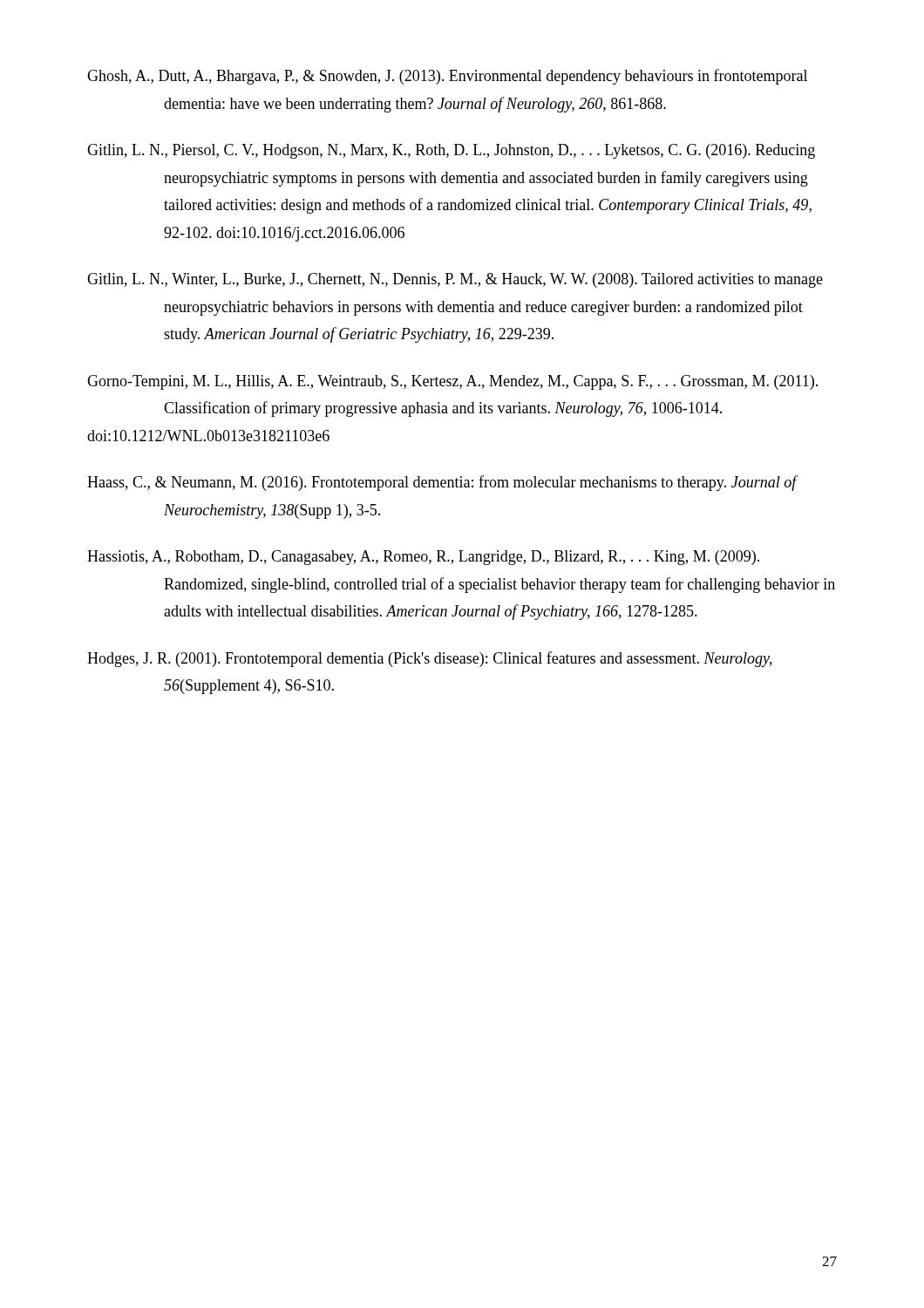Locate the block of text that opens with "Gitlin, L. N., Piersol, C."

tap(462, 192)
